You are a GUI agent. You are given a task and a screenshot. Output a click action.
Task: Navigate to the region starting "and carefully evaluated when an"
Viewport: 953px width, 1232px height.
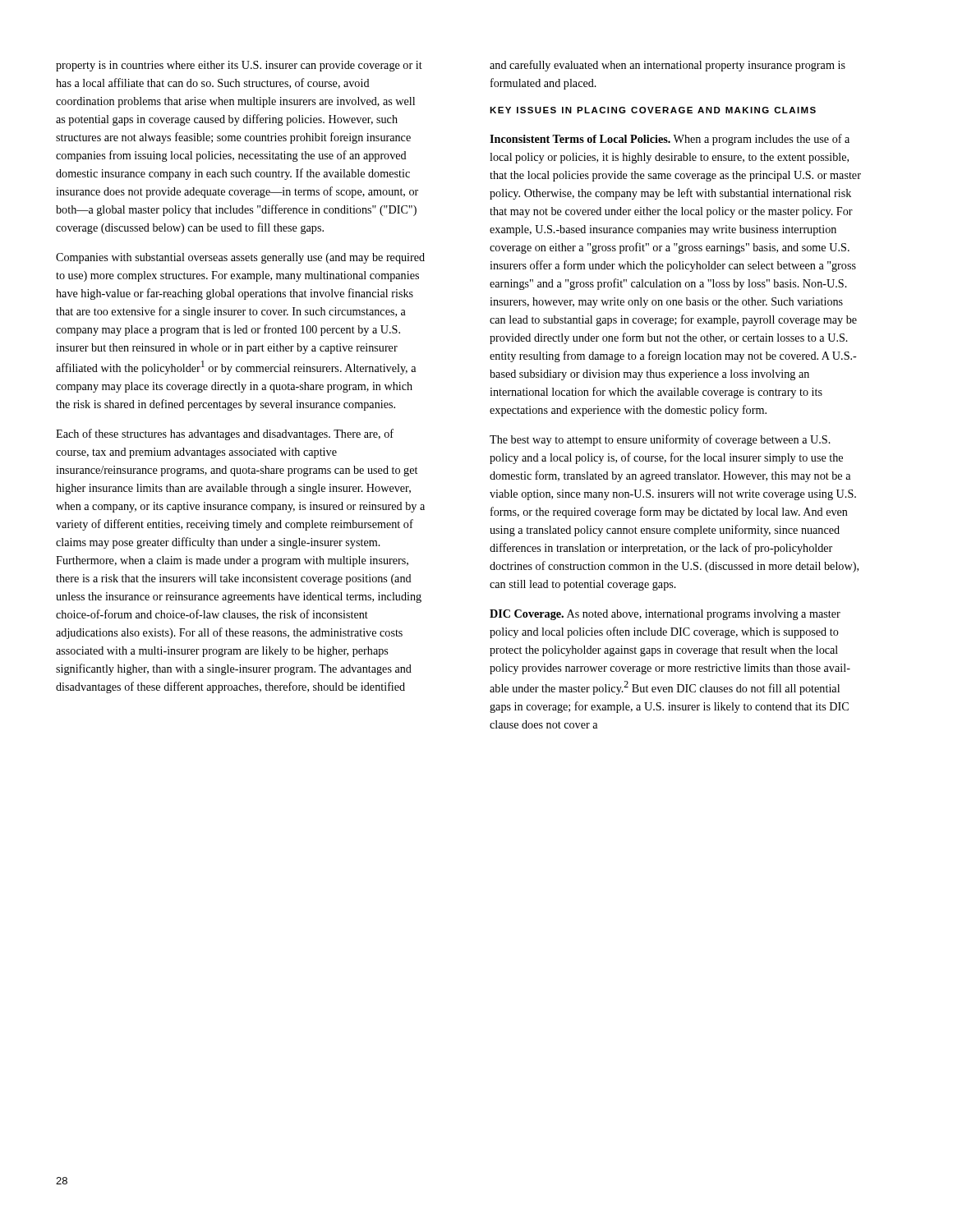pos(675,74)
